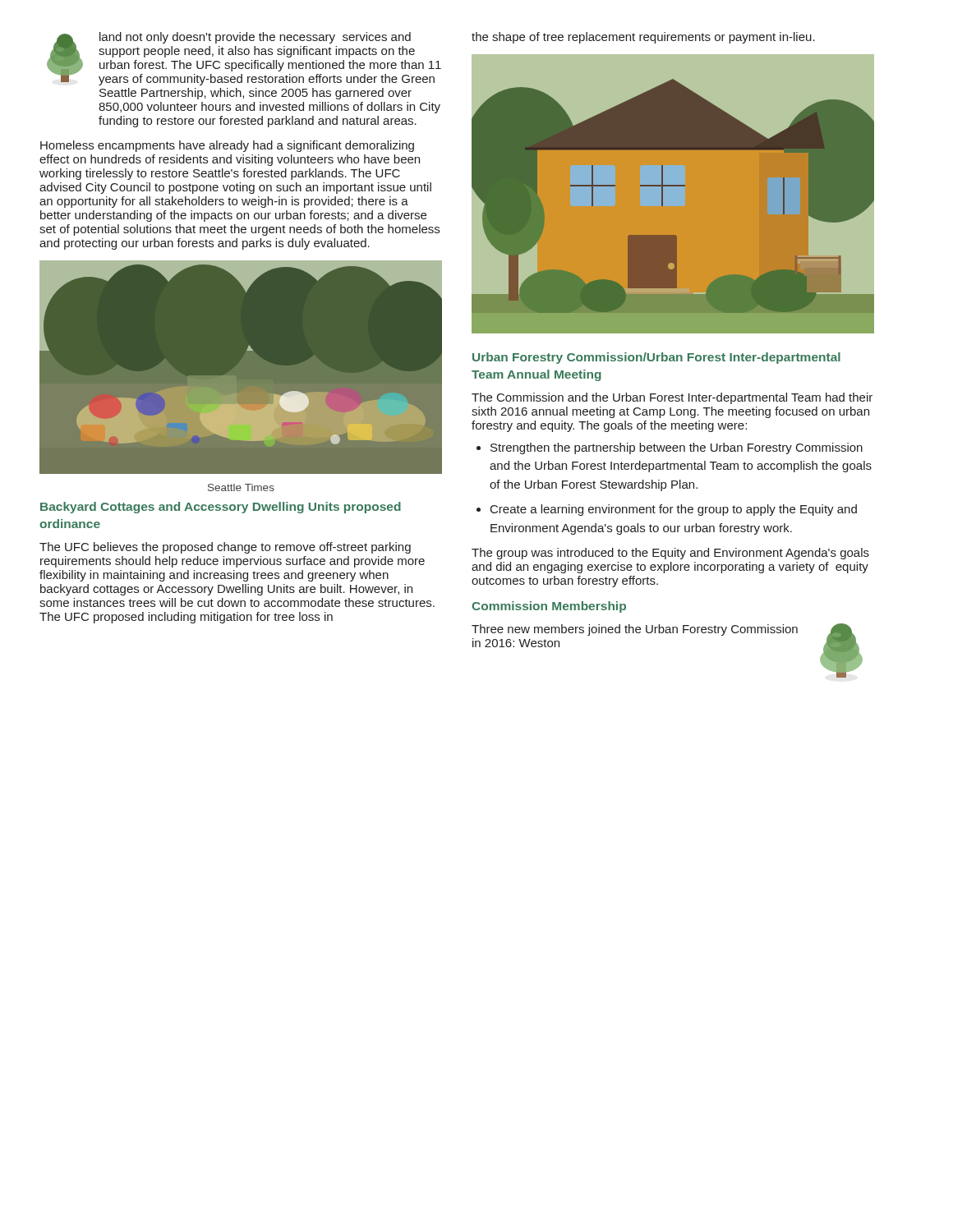Viewport: 953px width, 1232px height.
Task: Click the section header that begins "Backyard Cottages and Accessory Dwelling"
Action: point(220,515)
